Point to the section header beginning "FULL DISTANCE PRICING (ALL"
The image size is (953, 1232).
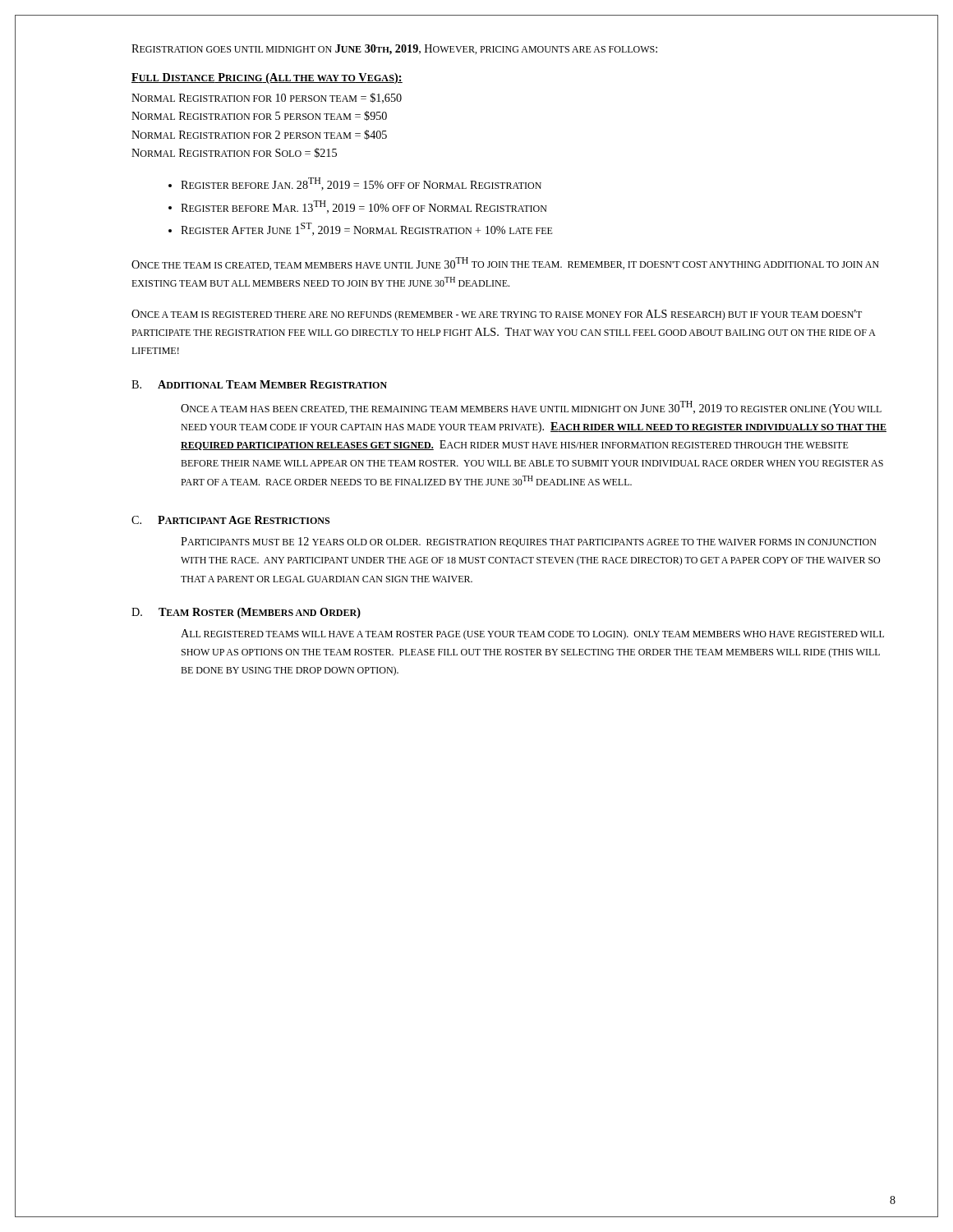click(x=267, y=77)
